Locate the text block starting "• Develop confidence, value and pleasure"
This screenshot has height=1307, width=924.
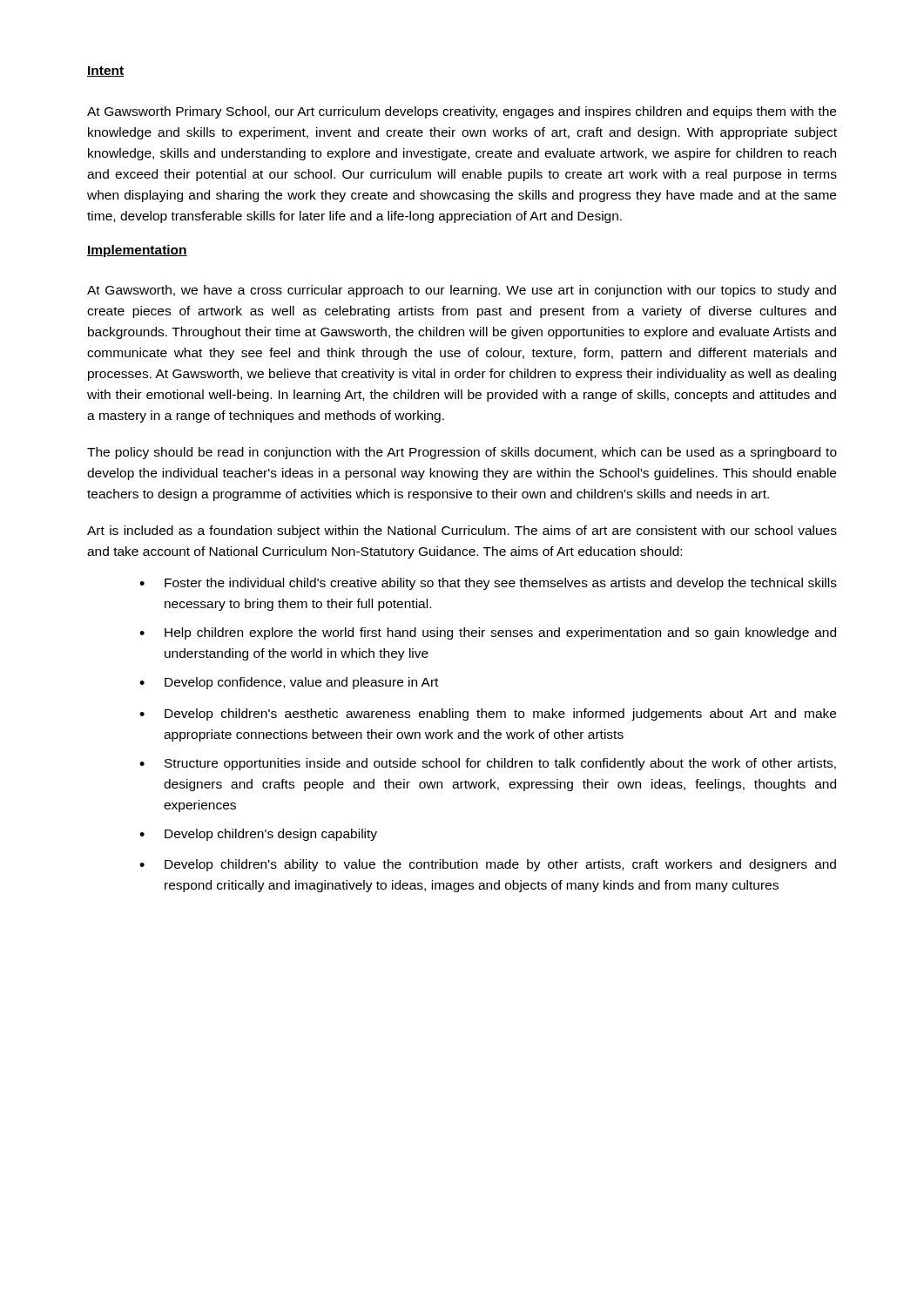[289, 683]
